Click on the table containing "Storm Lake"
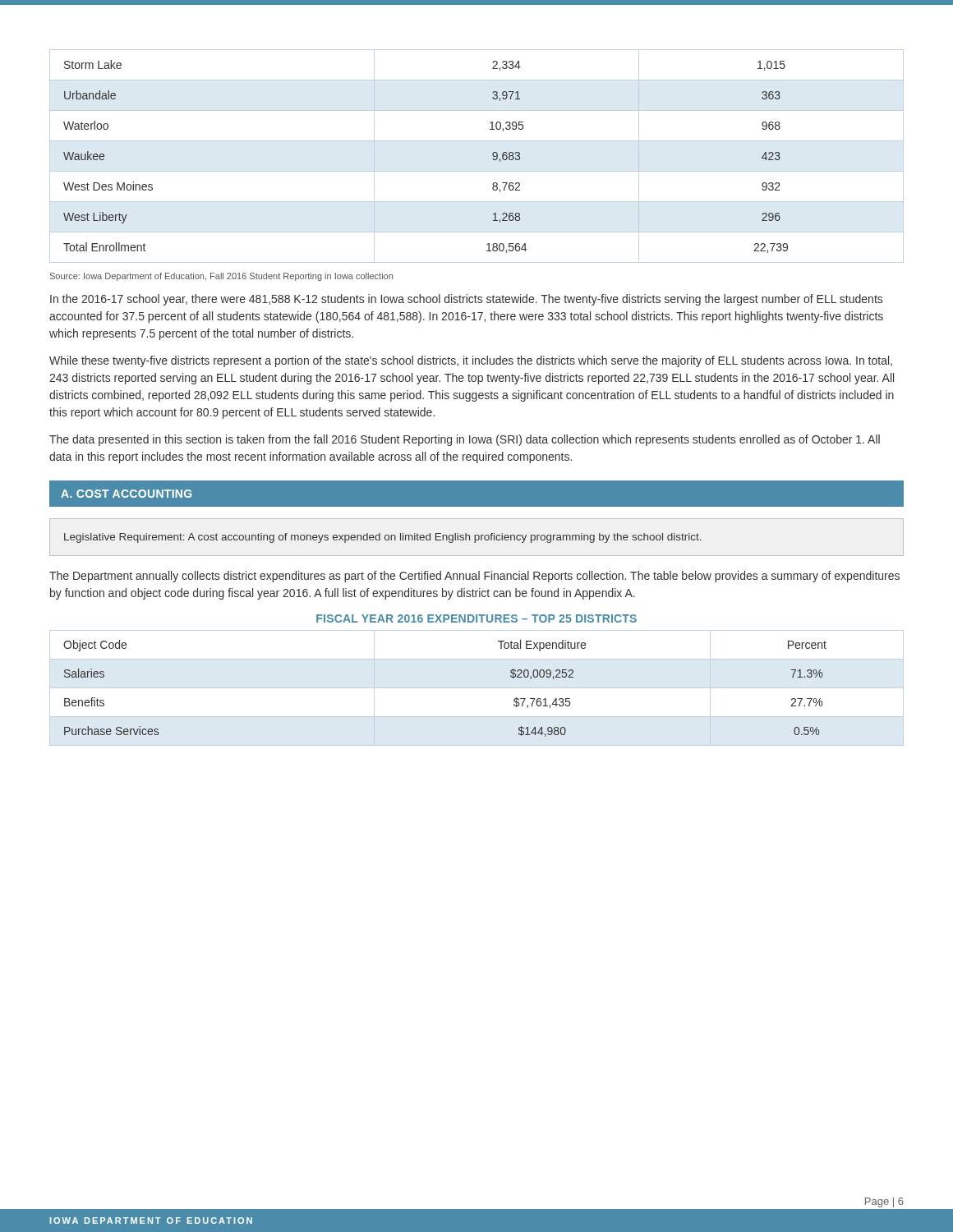The width and height of the screenshot is (953, 1232). tap(476, 156)
